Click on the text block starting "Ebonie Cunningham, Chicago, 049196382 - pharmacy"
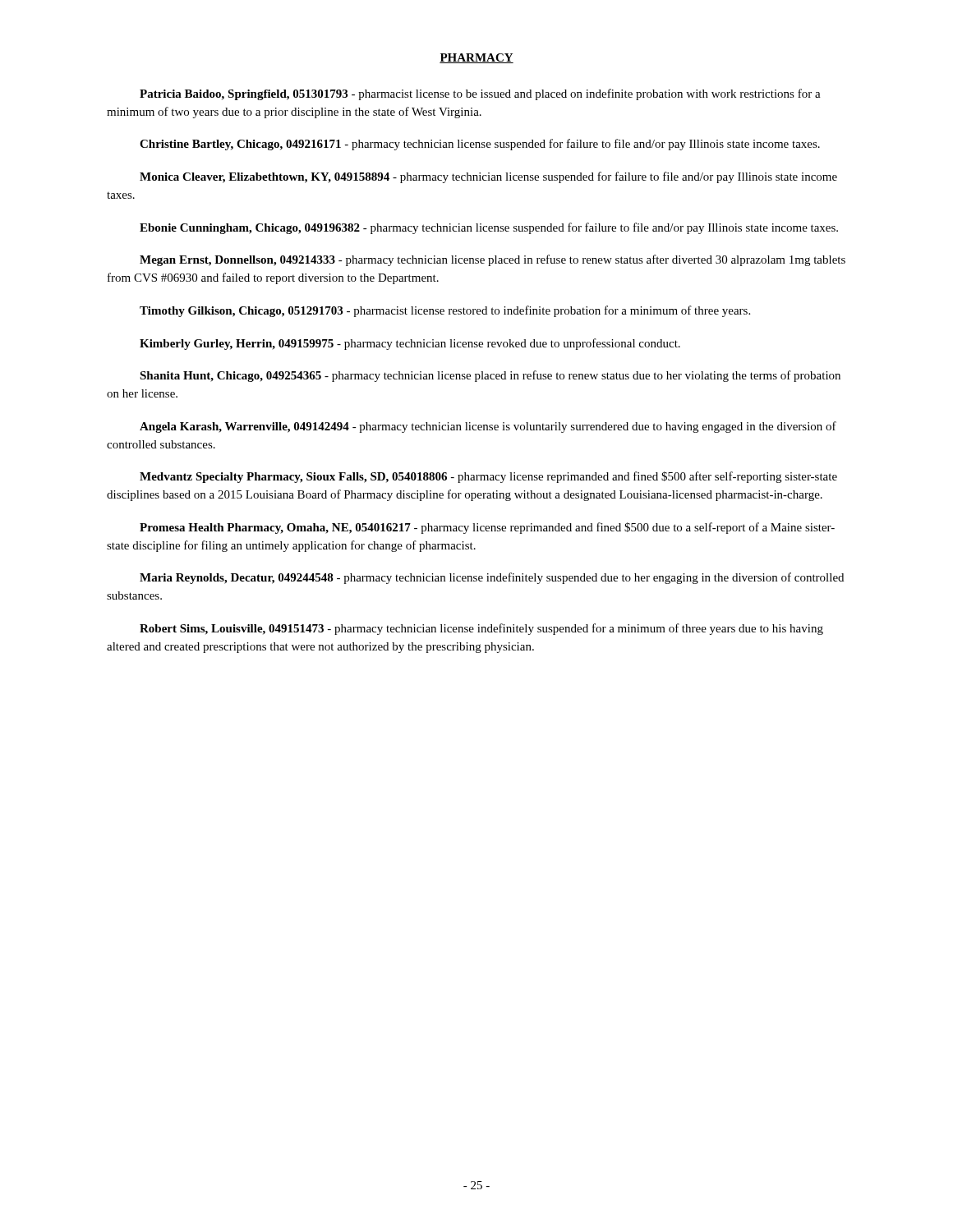The width and height of the screenshot is (953, 1232). click(489, 227)
